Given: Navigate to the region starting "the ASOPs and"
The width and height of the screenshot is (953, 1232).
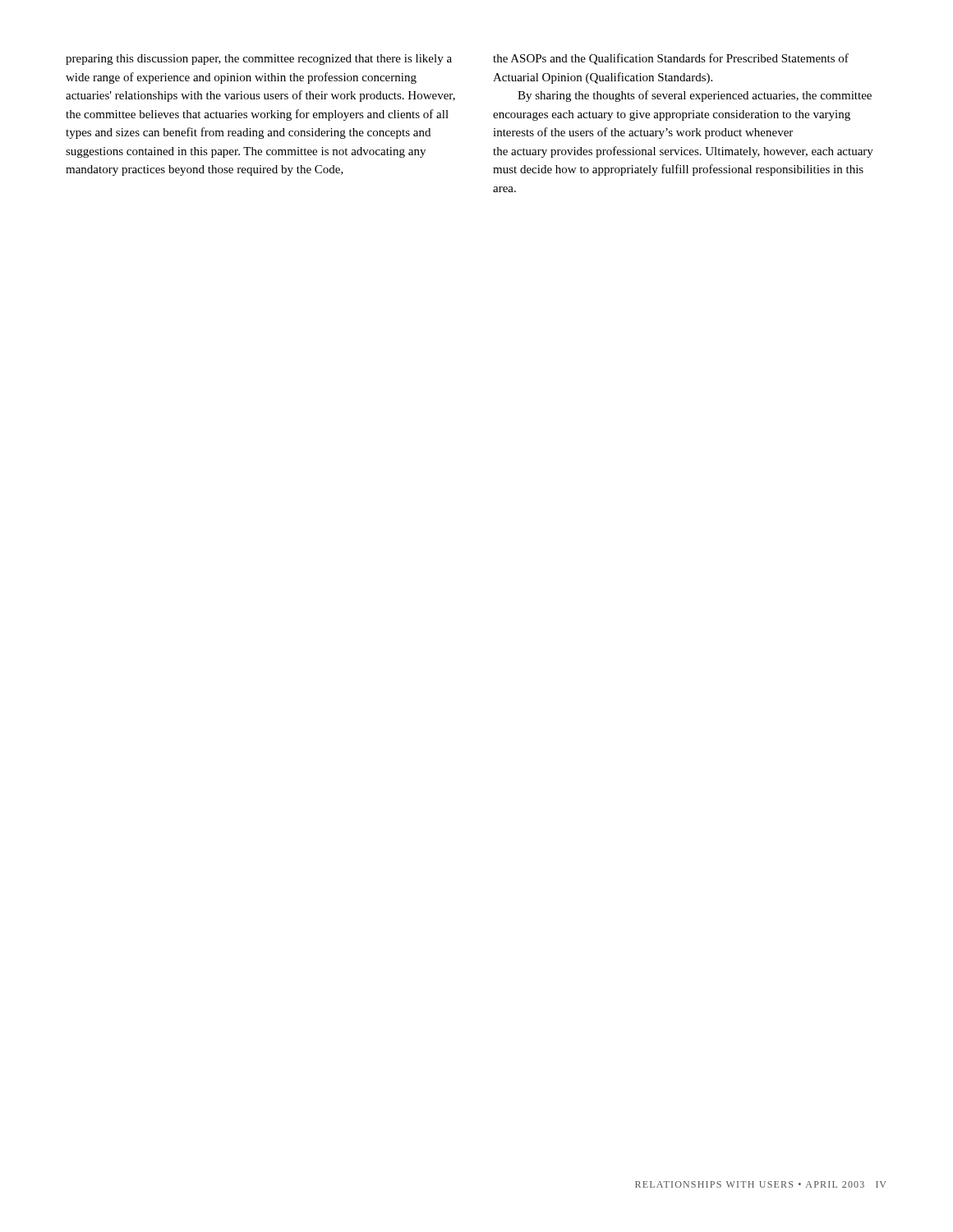Looking at the screenshot, I should click(690, 123).
